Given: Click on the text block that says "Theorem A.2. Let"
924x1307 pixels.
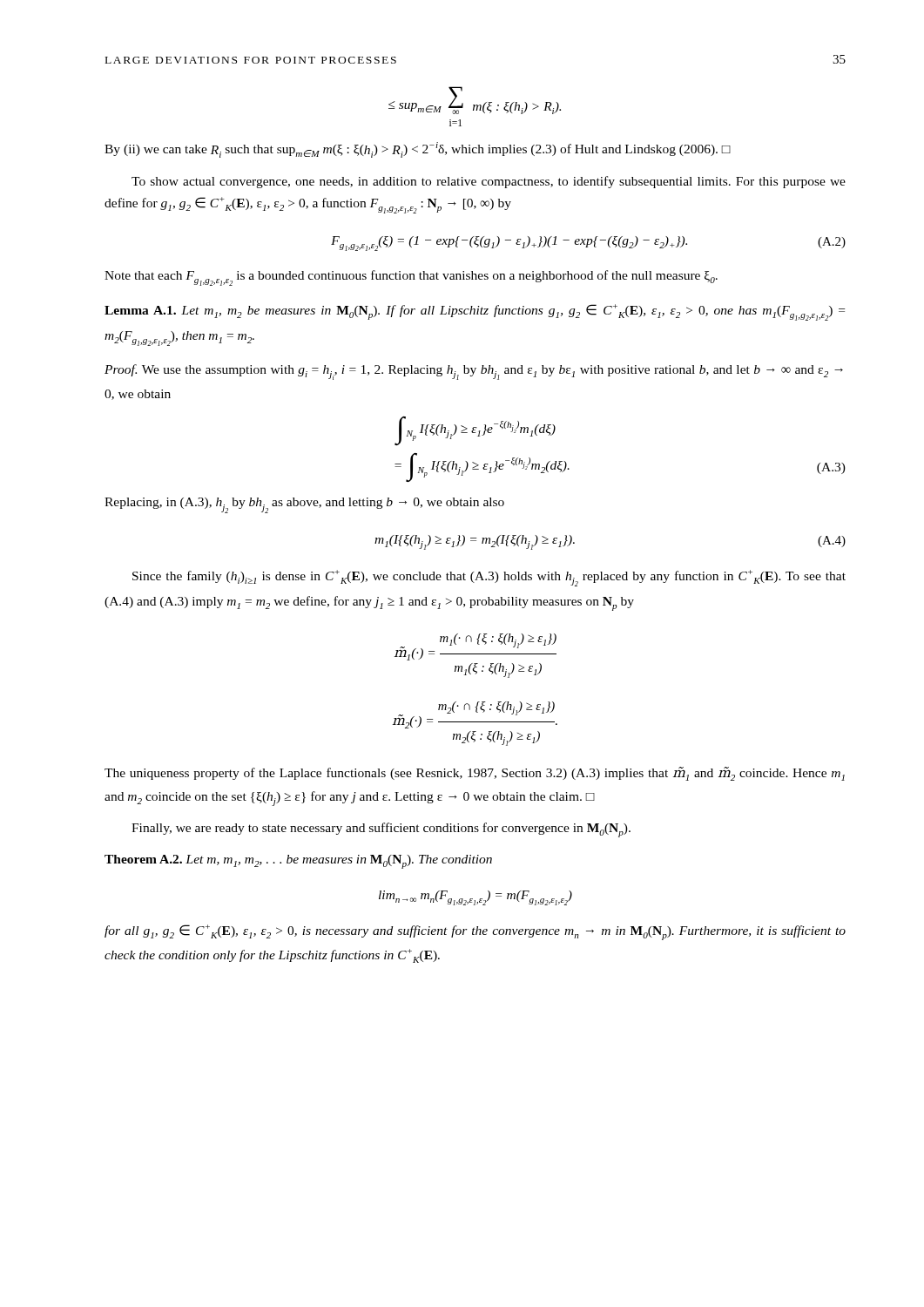Looking at the screenshot, I should point(475,860).
